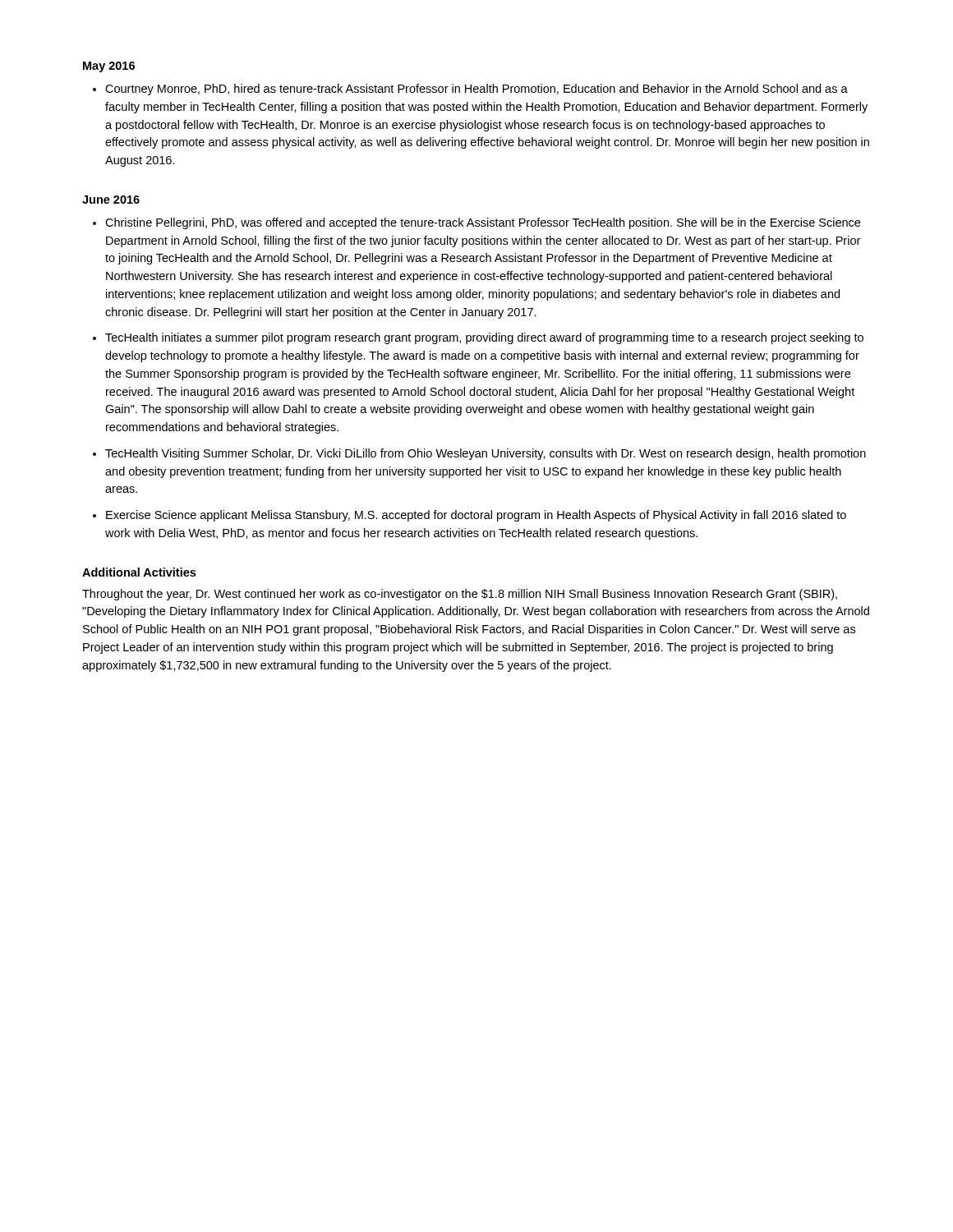Locate the passage starting "Christine Pellegrini, PhD, was offered and accepted"

pyautogui.click(x=483, y=267)
